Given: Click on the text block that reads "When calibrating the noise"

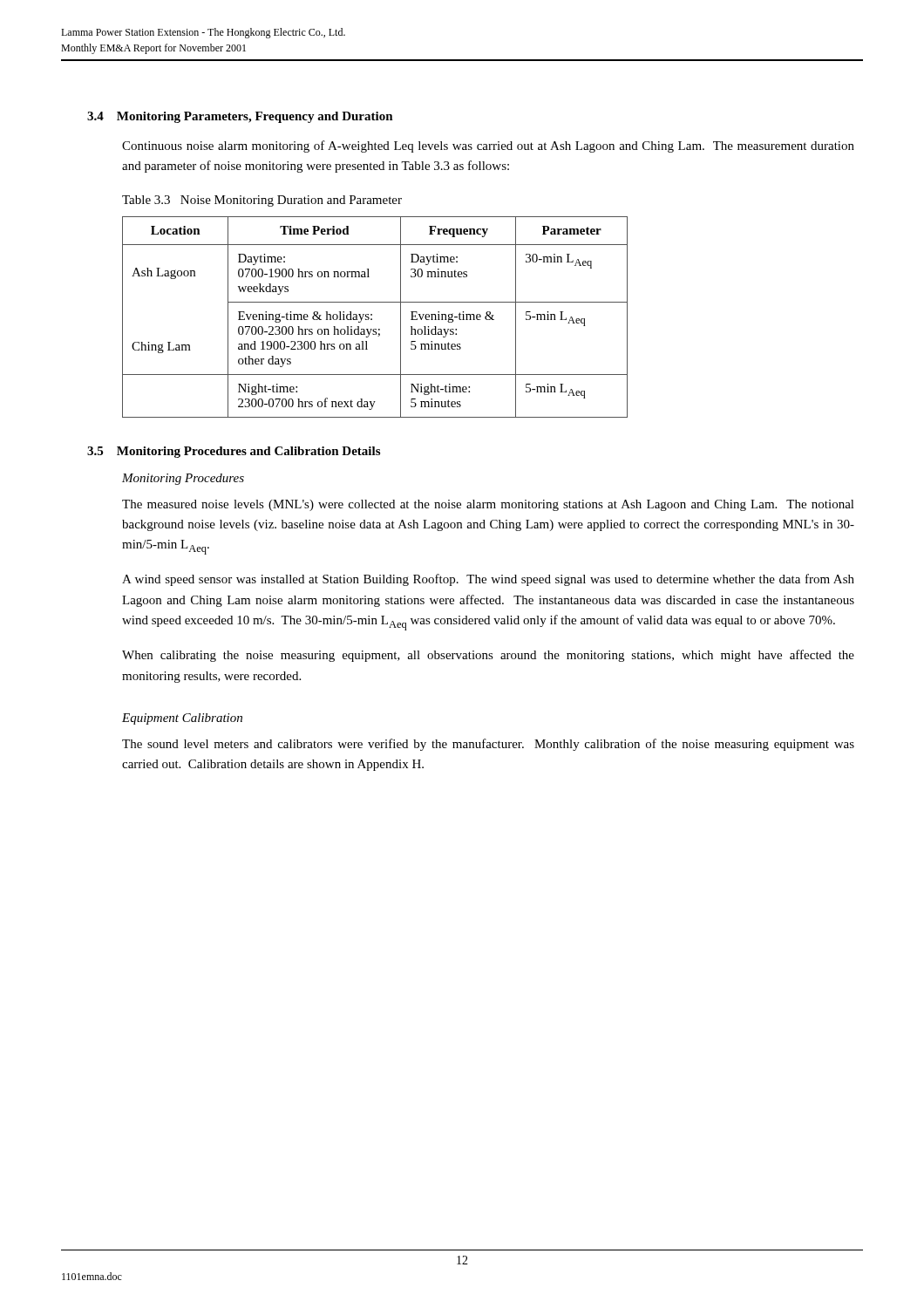Looking at the screenshot, I should click(488, 665).
